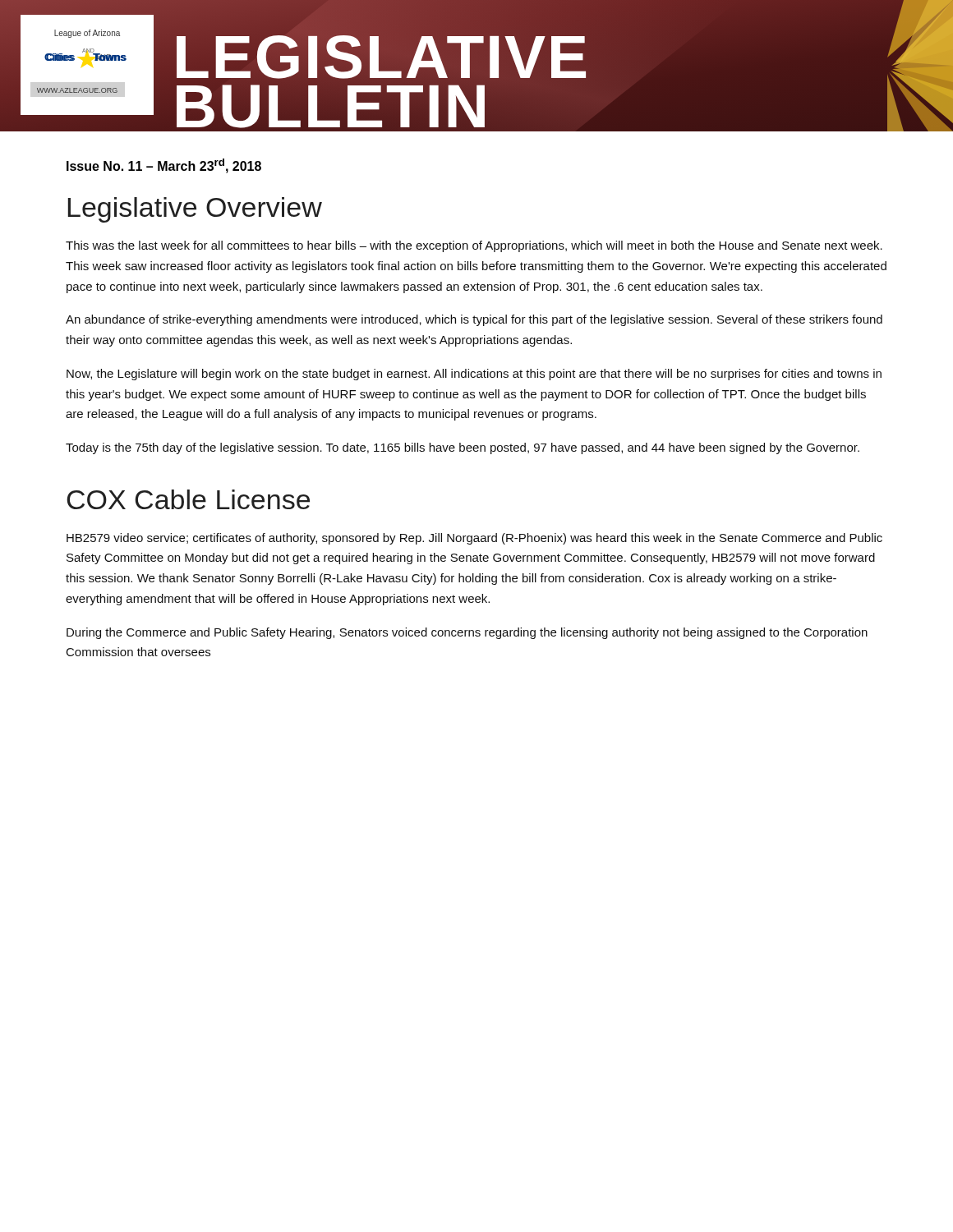Locate the text block containing "During the Commerce"
The height and width of the screenshot is (1232, 953).
pyautogui.click(x=467, y=642)
